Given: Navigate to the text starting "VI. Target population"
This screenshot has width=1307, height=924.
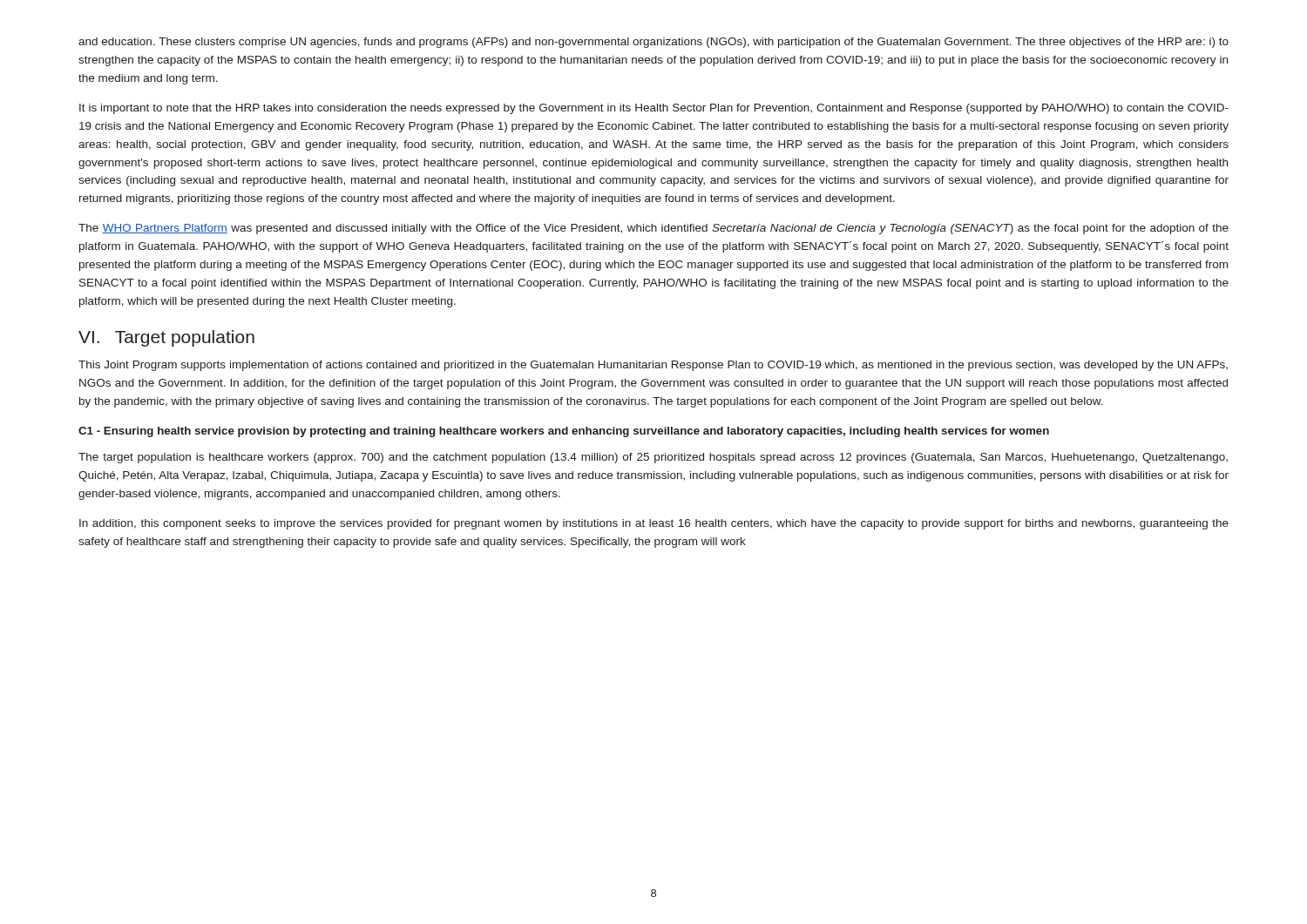Looking at the screenshot, I should click(167, 337).
